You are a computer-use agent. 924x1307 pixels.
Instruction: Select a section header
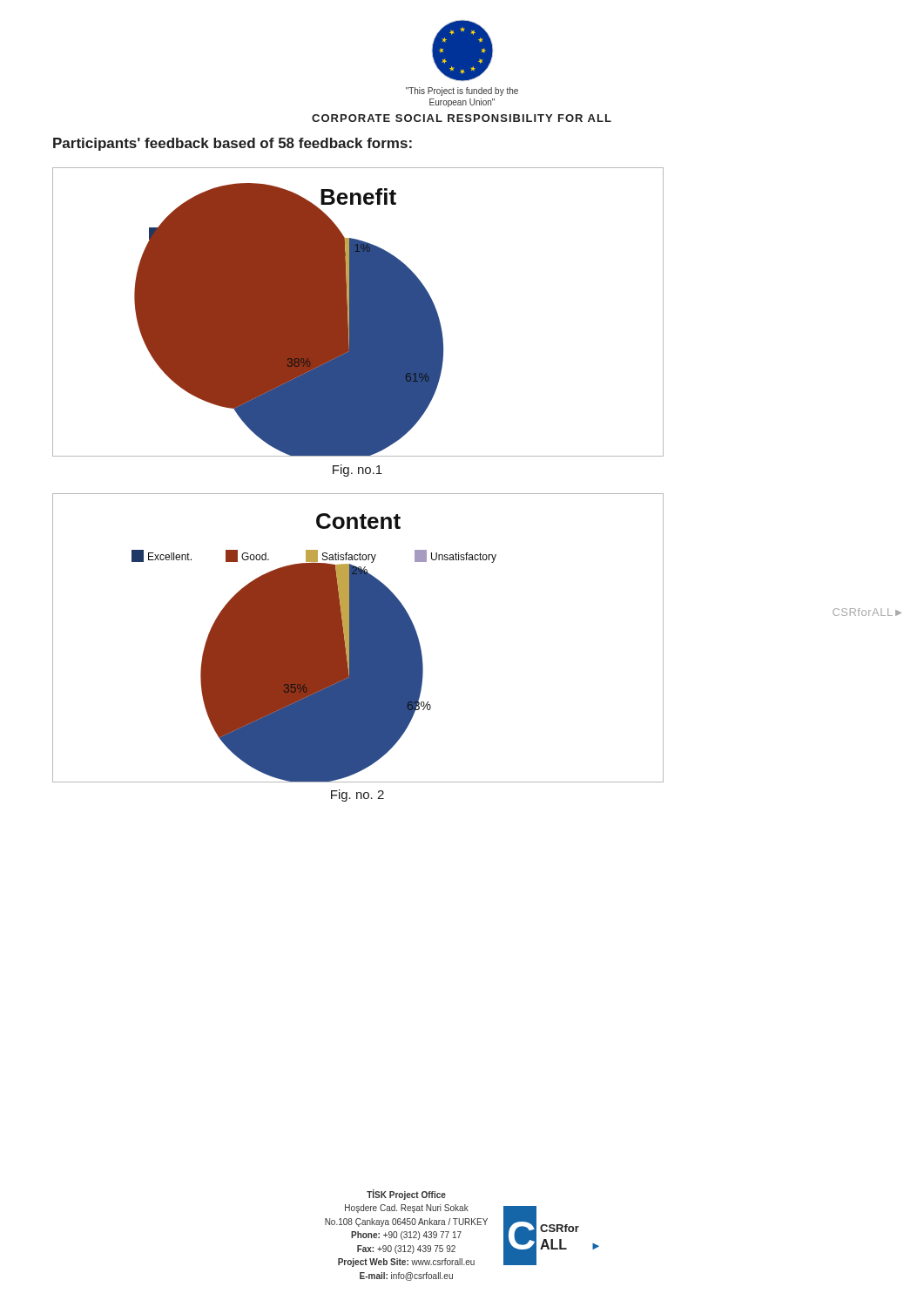(x=233, y=143)
